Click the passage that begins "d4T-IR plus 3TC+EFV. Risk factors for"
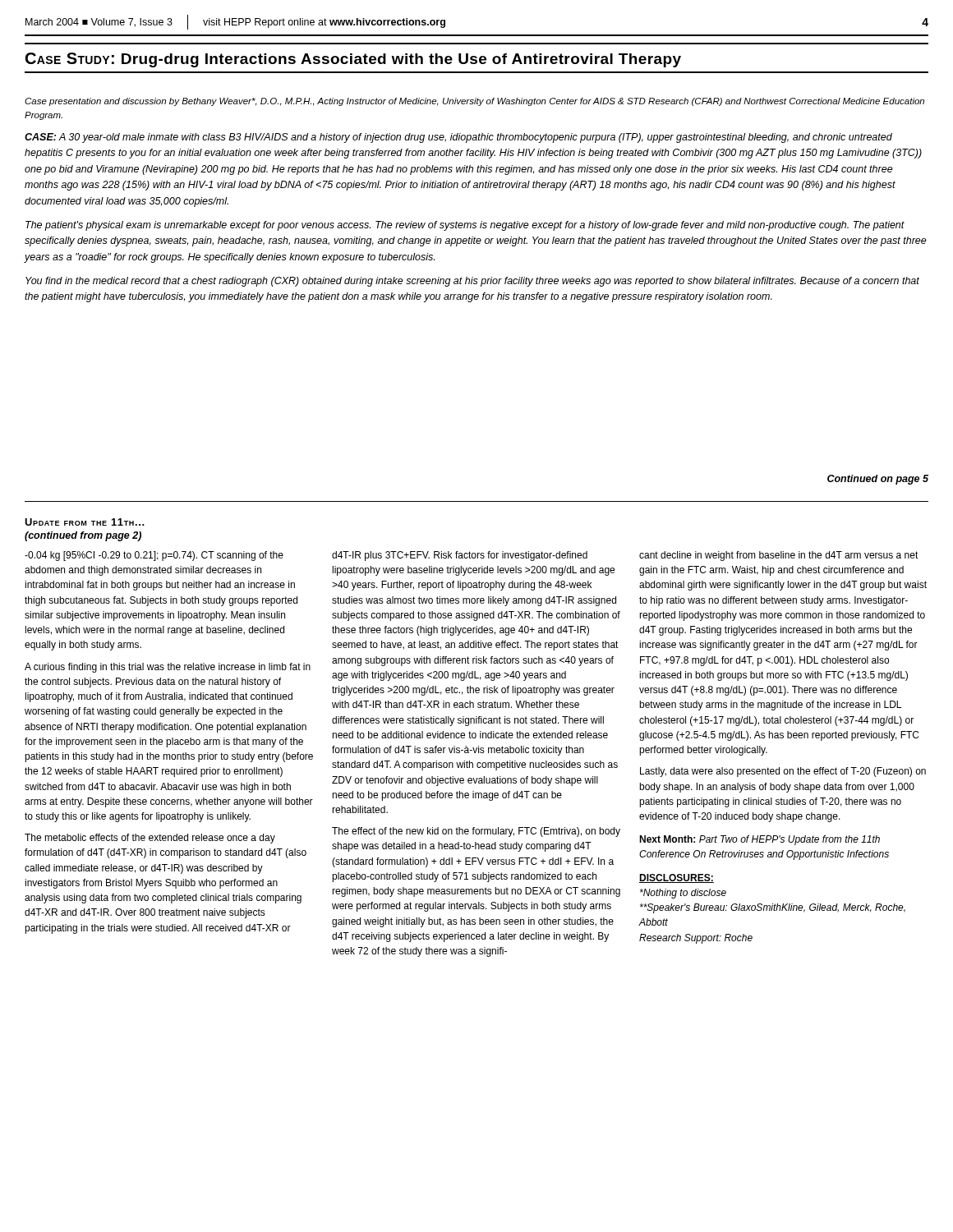Image resolution: width=953 pixels, height=1232 pixels. [x=476, y=753]
